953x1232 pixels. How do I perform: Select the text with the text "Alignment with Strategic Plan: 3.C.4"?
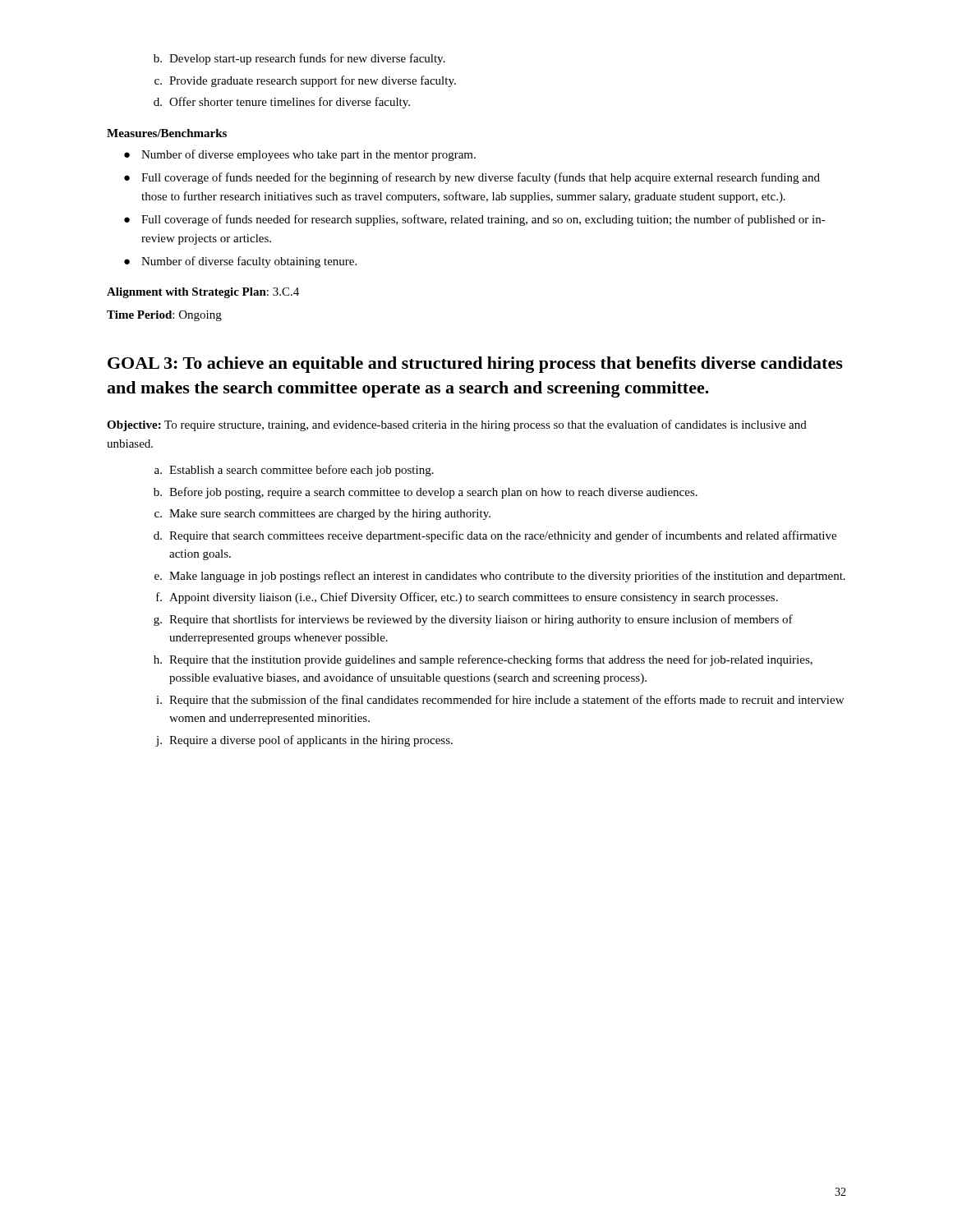[x=203, y=291]
